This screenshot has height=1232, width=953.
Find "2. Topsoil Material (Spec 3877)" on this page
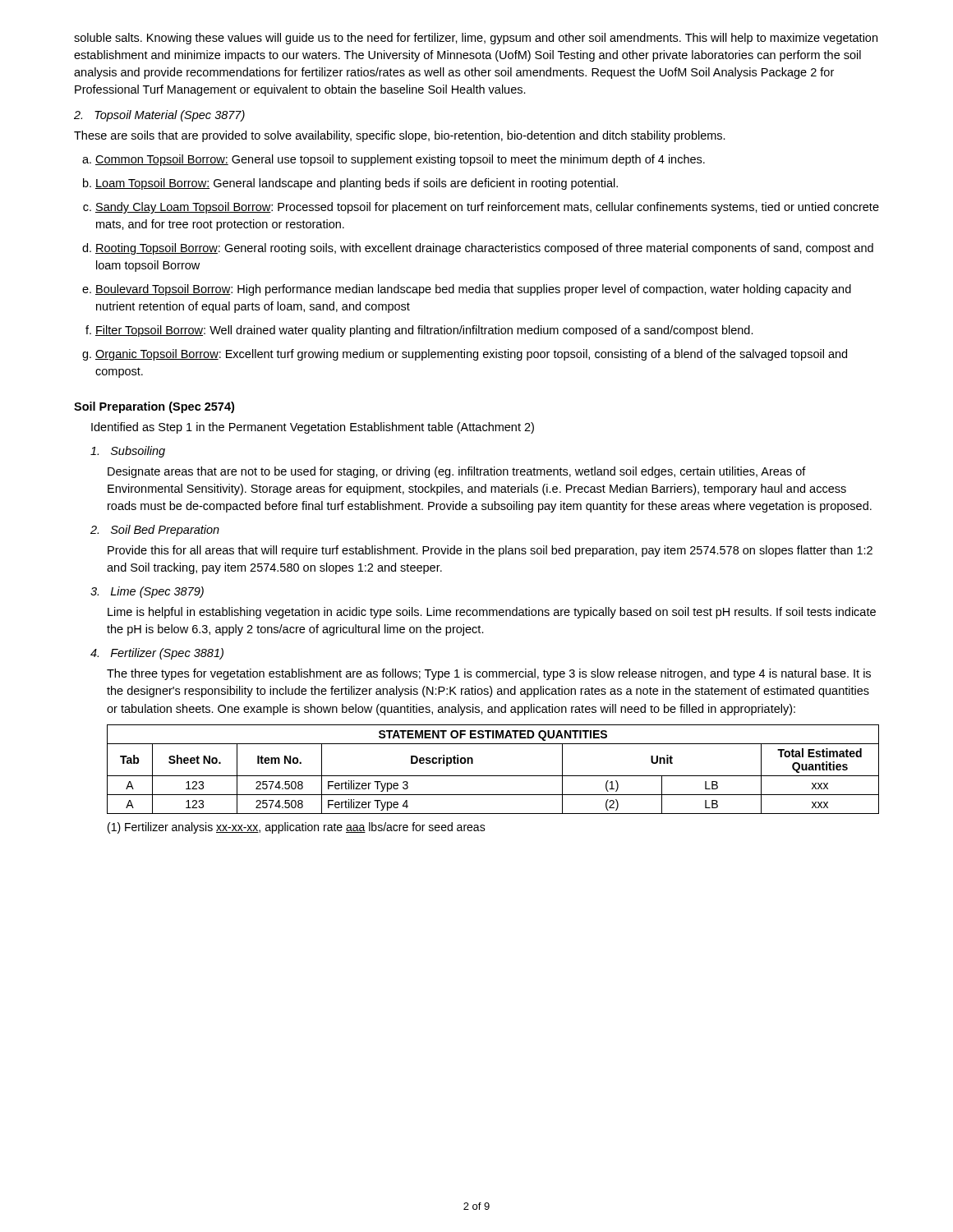(159, 116)
